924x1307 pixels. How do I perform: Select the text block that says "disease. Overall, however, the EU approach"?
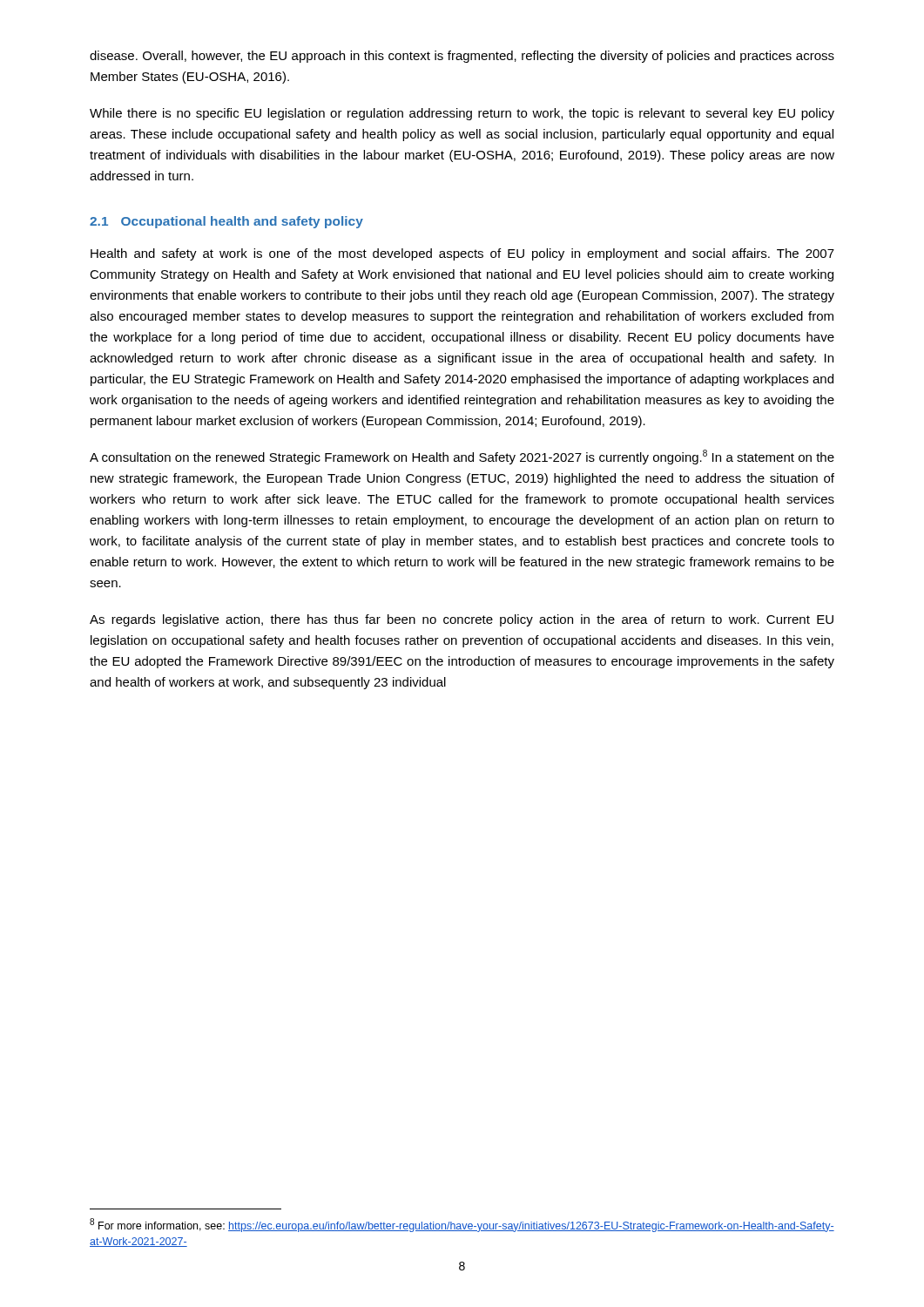tap(462, 66)
